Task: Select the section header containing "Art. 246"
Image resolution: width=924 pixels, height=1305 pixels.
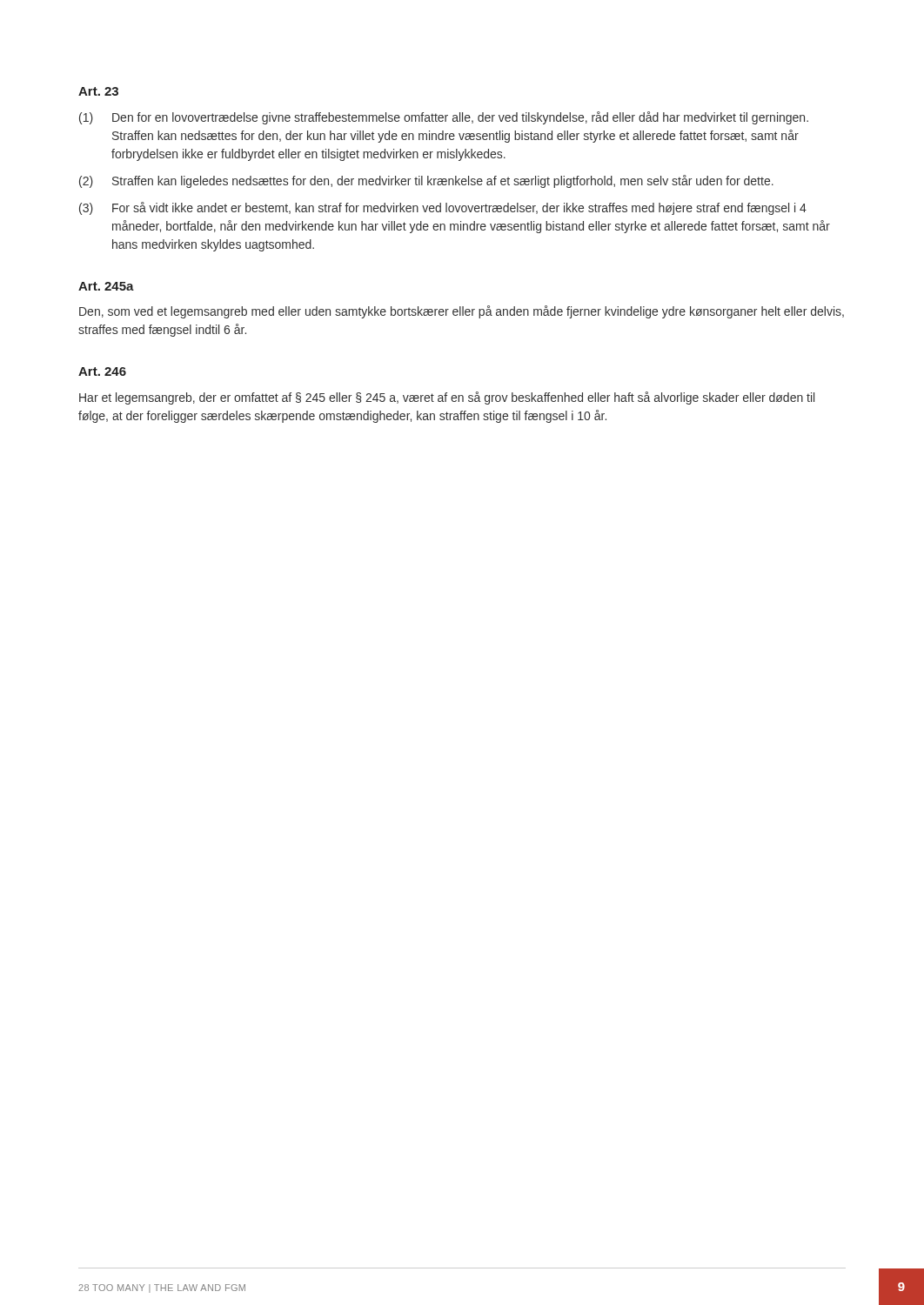Action: (x=102, y=371)
